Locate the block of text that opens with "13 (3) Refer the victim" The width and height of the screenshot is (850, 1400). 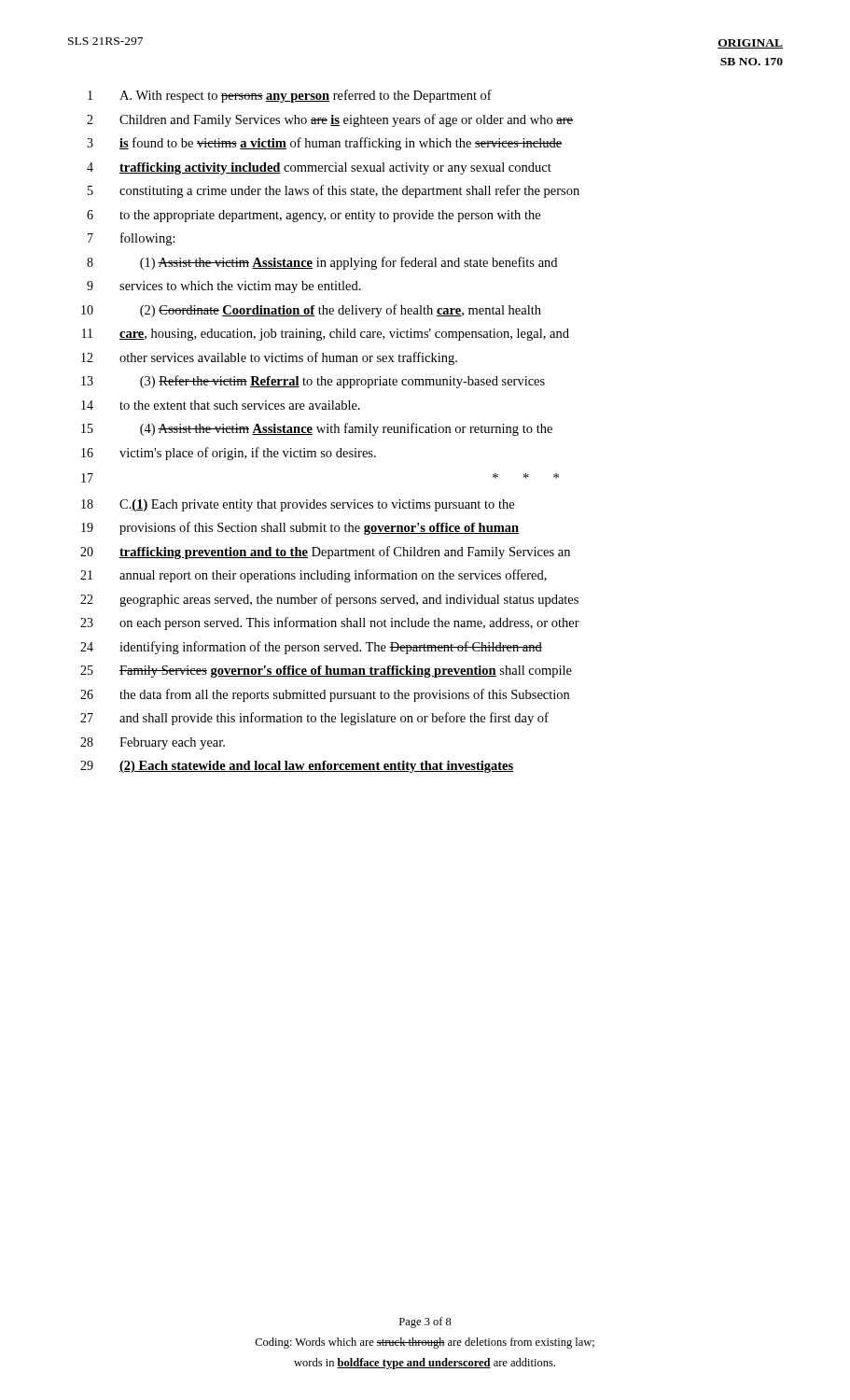click(425, 382)
